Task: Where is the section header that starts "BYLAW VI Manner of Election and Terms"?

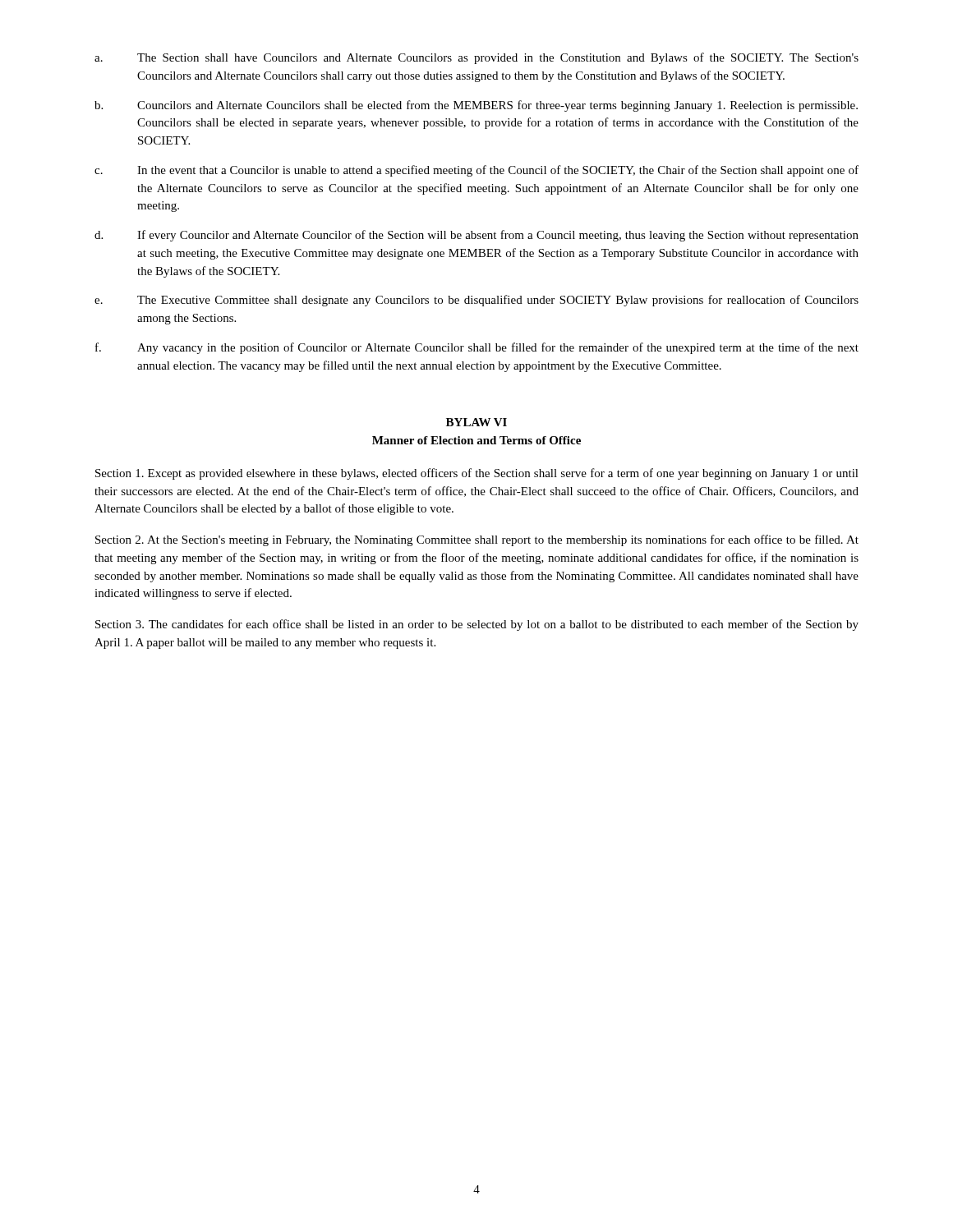Action: point(476,432)
